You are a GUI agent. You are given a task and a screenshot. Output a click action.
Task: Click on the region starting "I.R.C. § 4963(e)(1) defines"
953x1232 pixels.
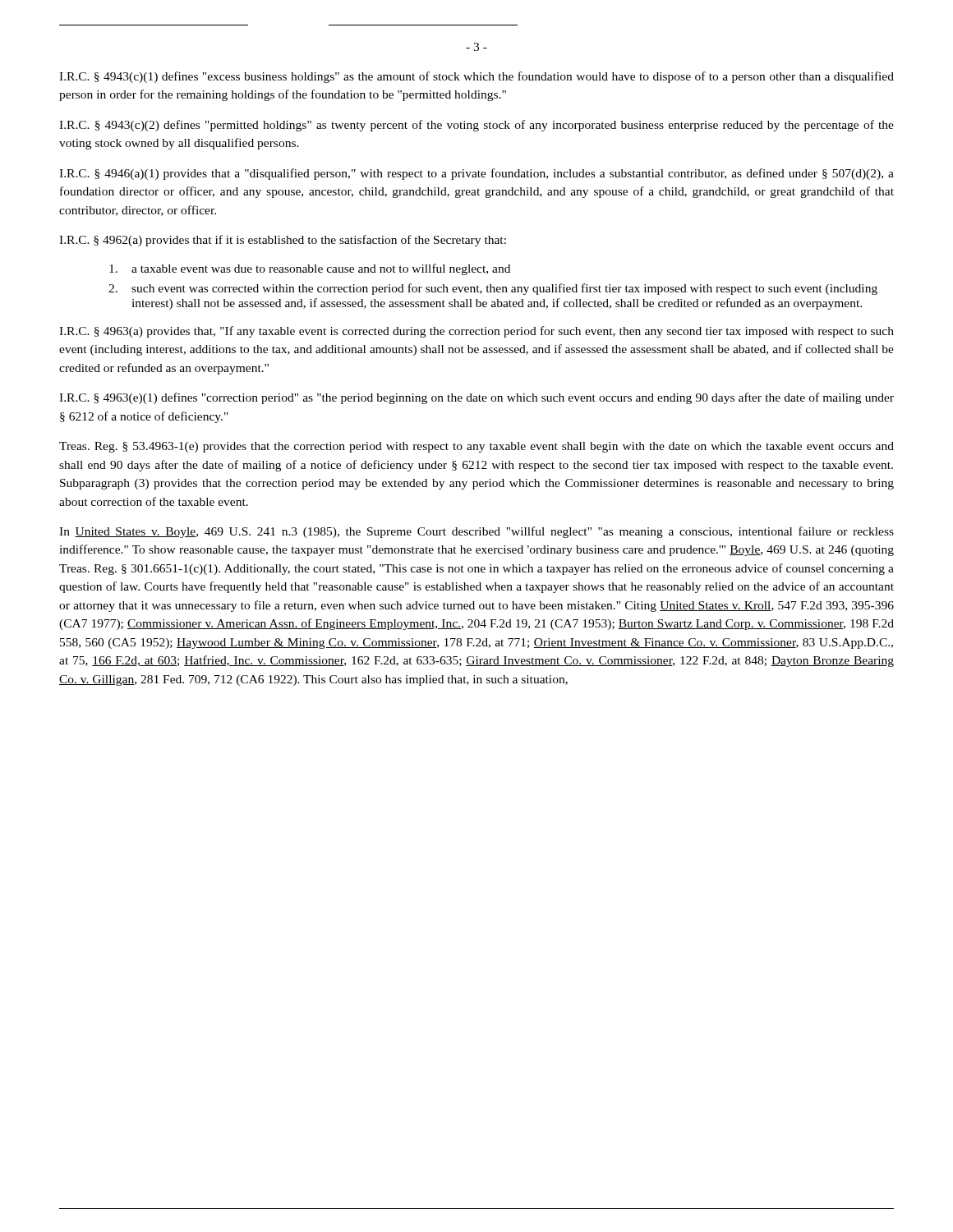[476, 406]
